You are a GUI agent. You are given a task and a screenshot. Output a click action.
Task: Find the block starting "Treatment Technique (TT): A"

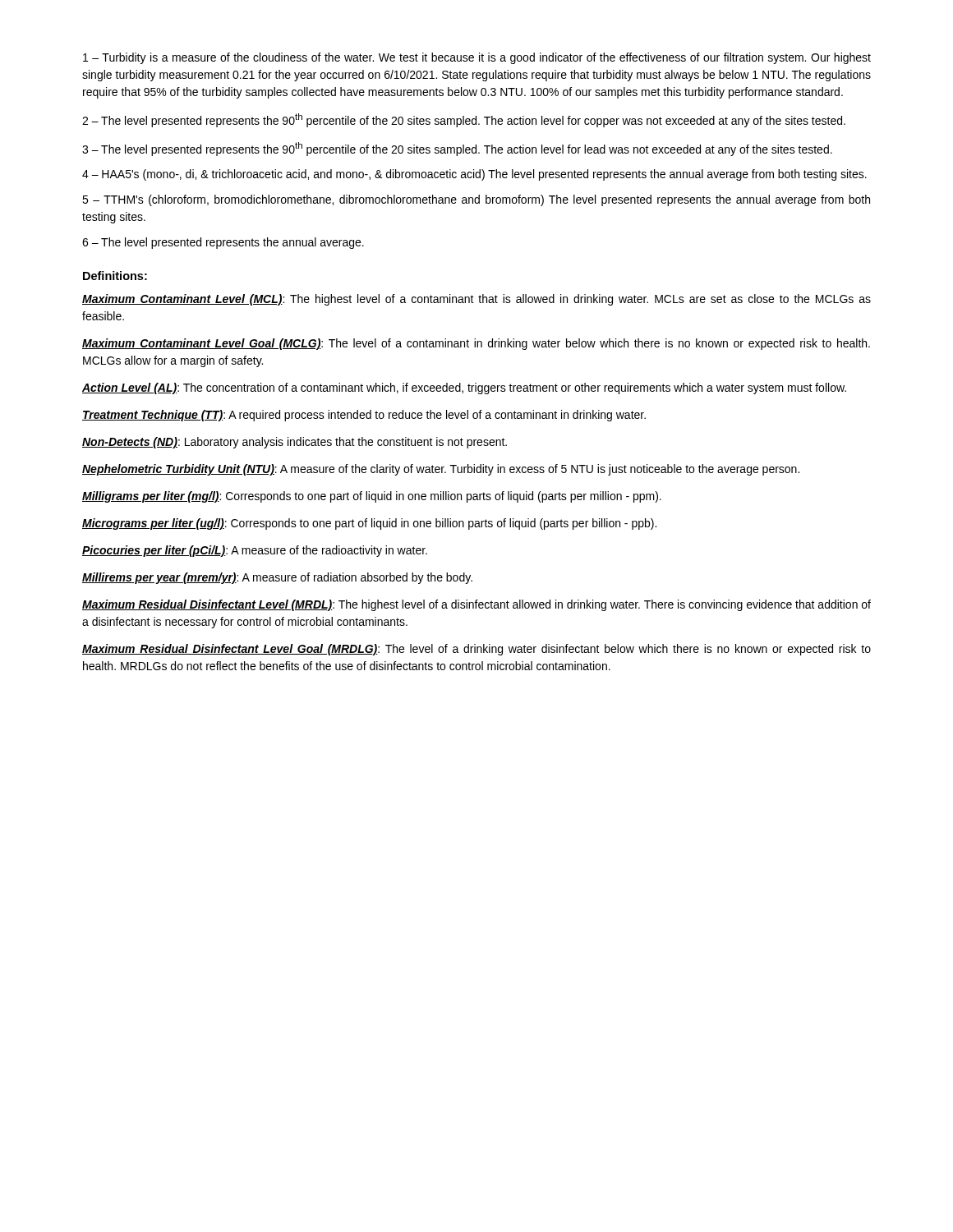[364, 415]
